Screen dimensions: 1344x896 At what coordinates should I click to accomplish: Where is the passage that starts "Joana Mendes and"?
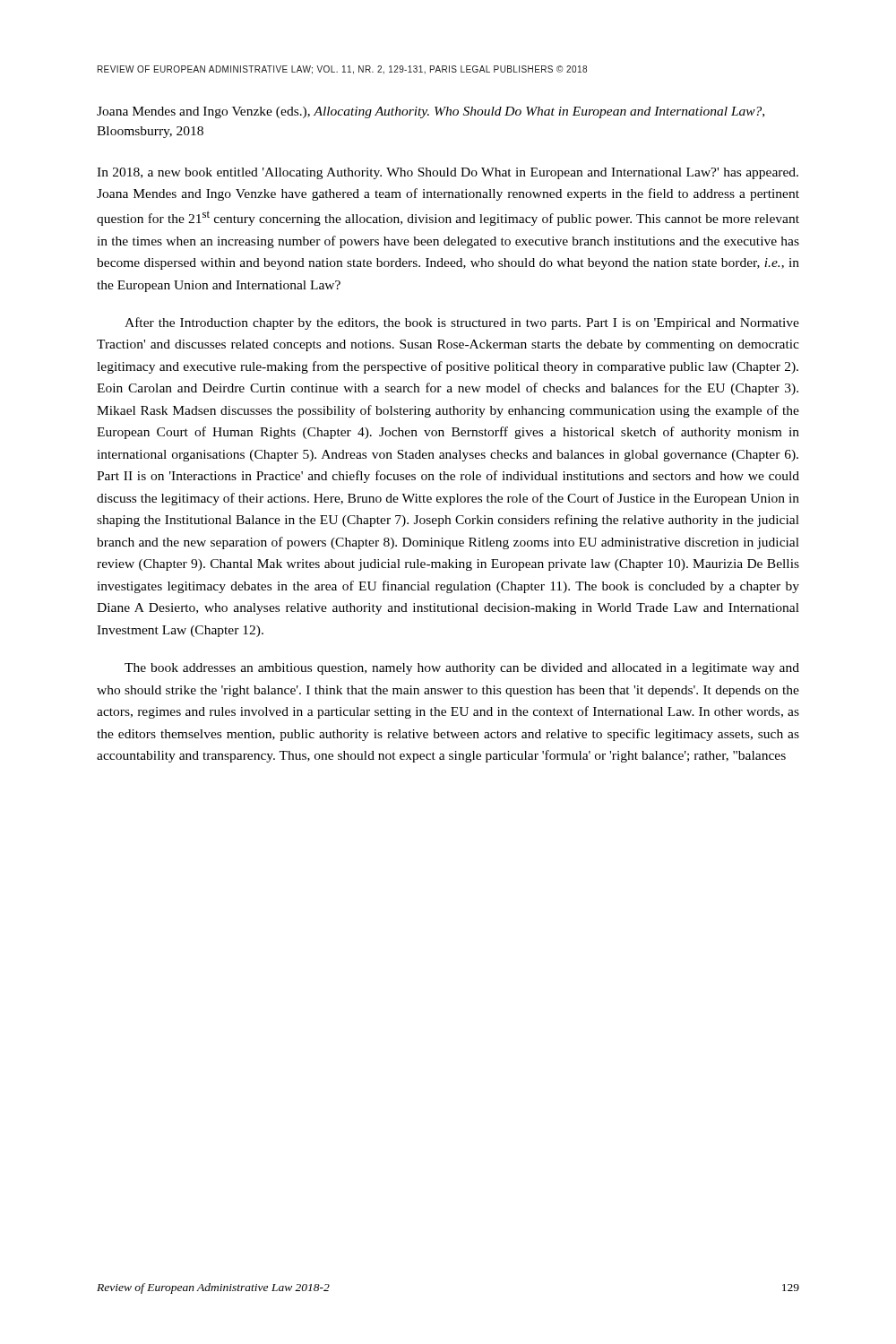(x=431, y=121)
